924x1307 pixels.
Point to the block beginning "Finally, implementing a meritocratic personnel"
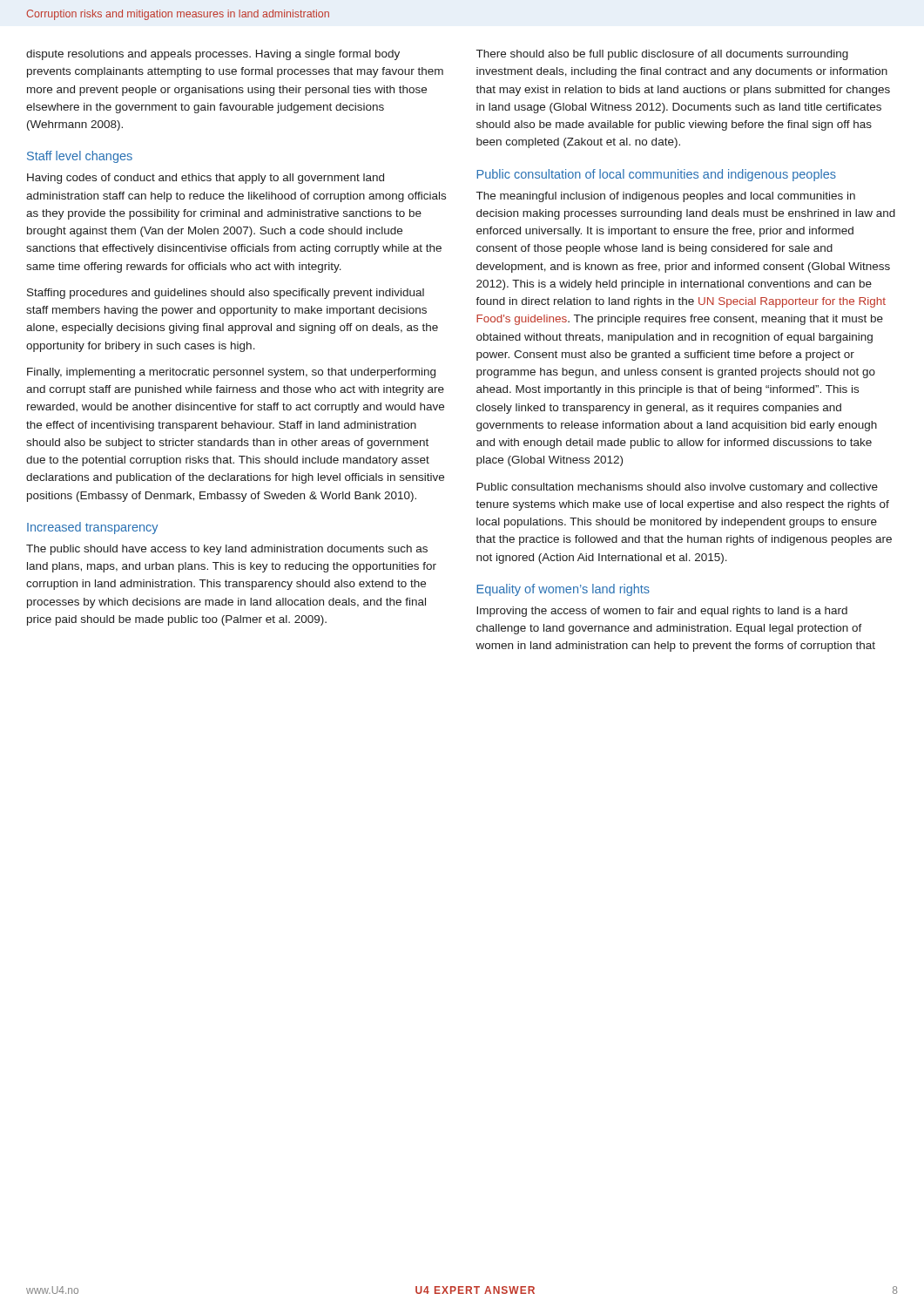click(237, 434)
